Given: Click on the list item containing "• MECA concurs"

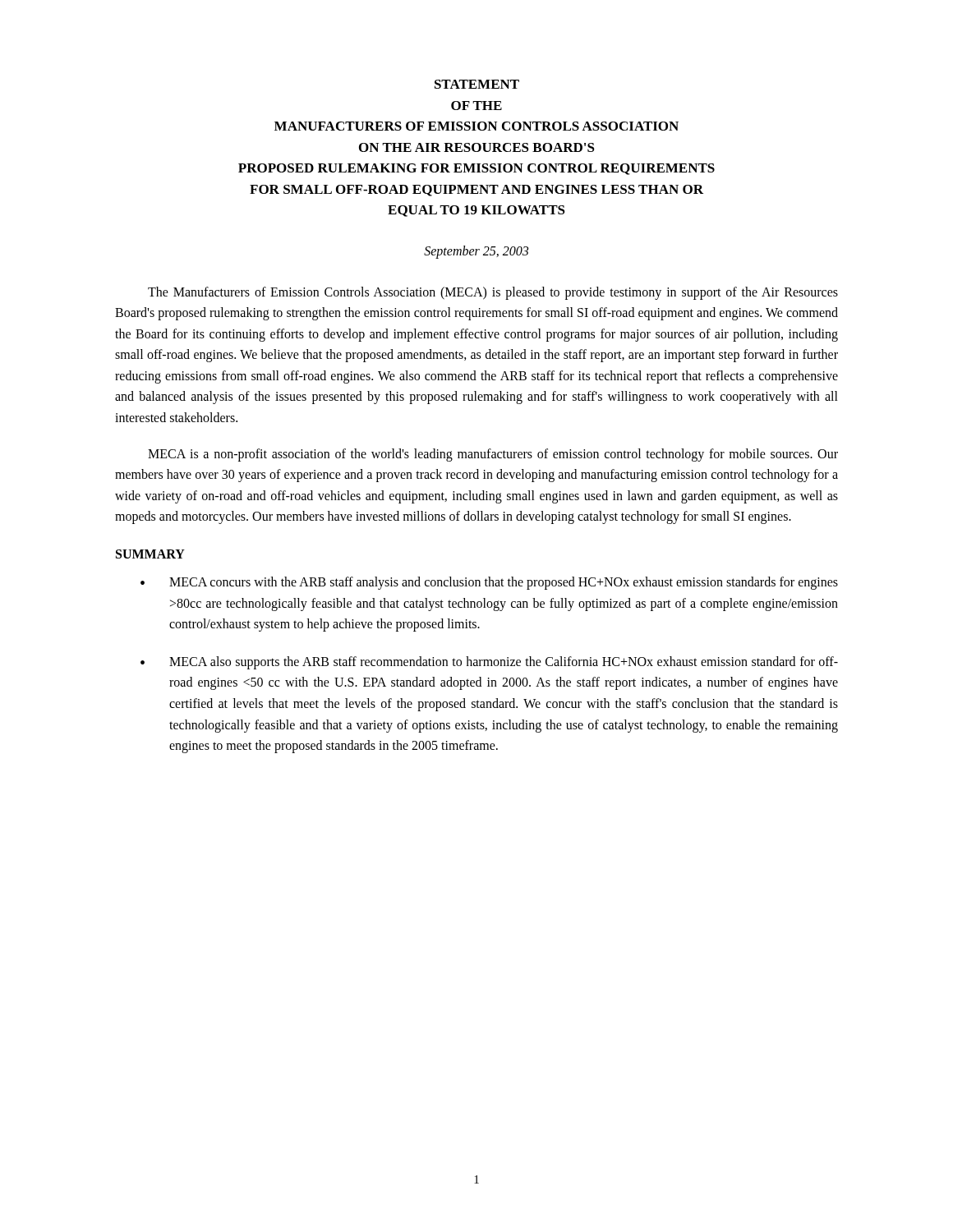Looking at the screenshot, I should click(489, 603).
